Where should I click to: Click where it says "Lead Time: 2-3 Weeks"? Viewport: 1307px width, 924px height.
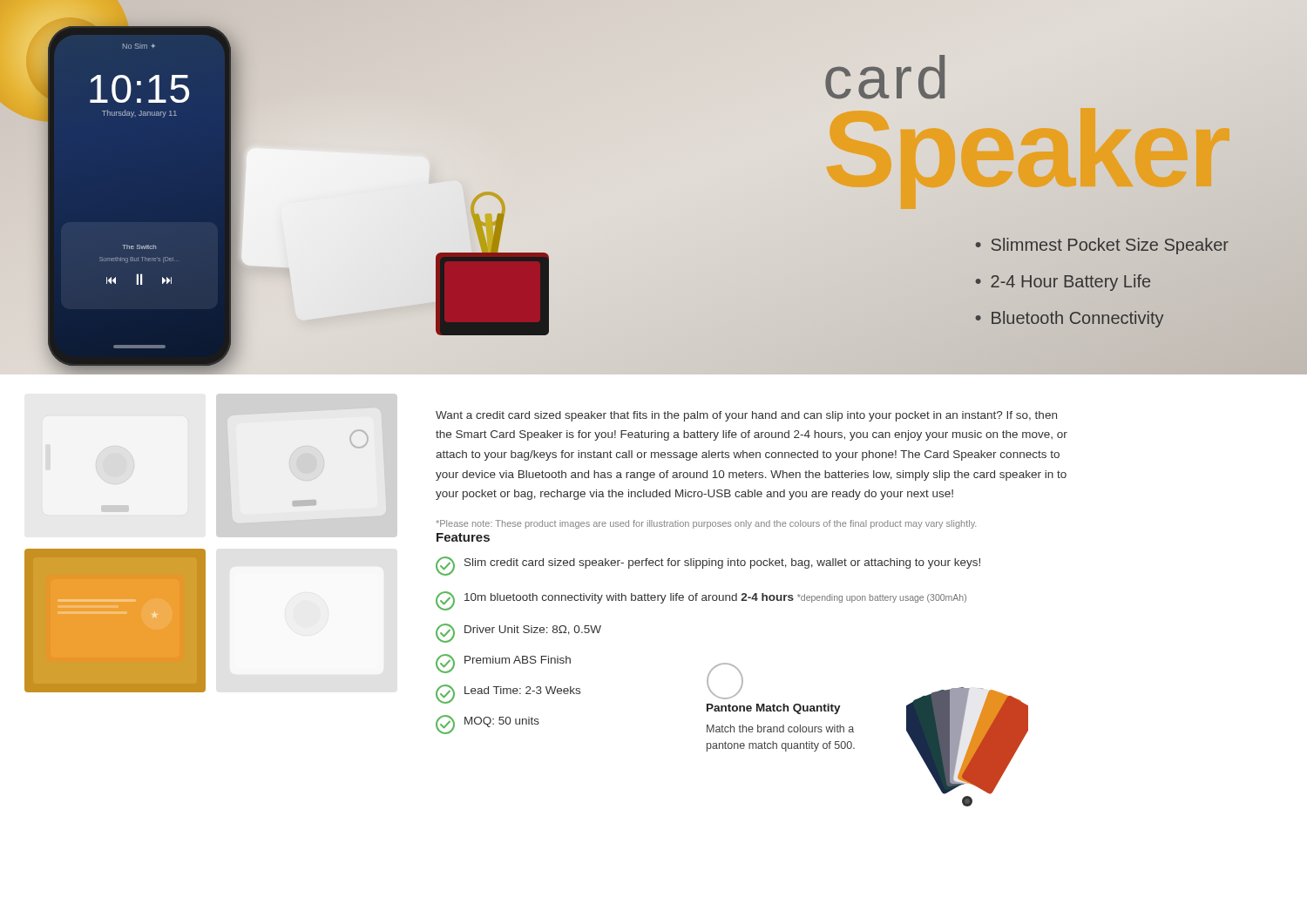[508, 694]
